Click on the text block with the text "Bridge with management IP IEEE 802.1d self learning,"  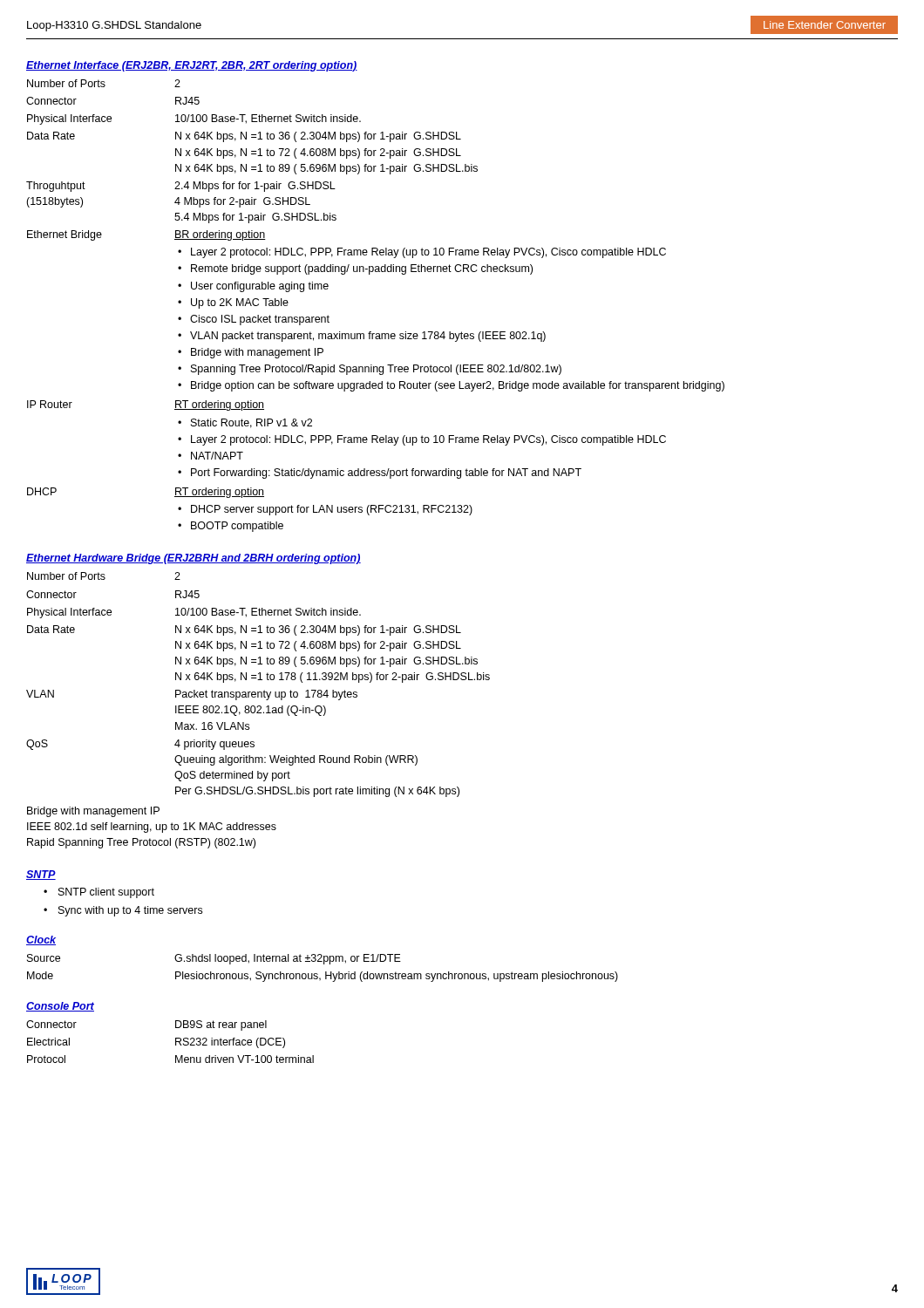pyautogui.click(x=151, y=827)
